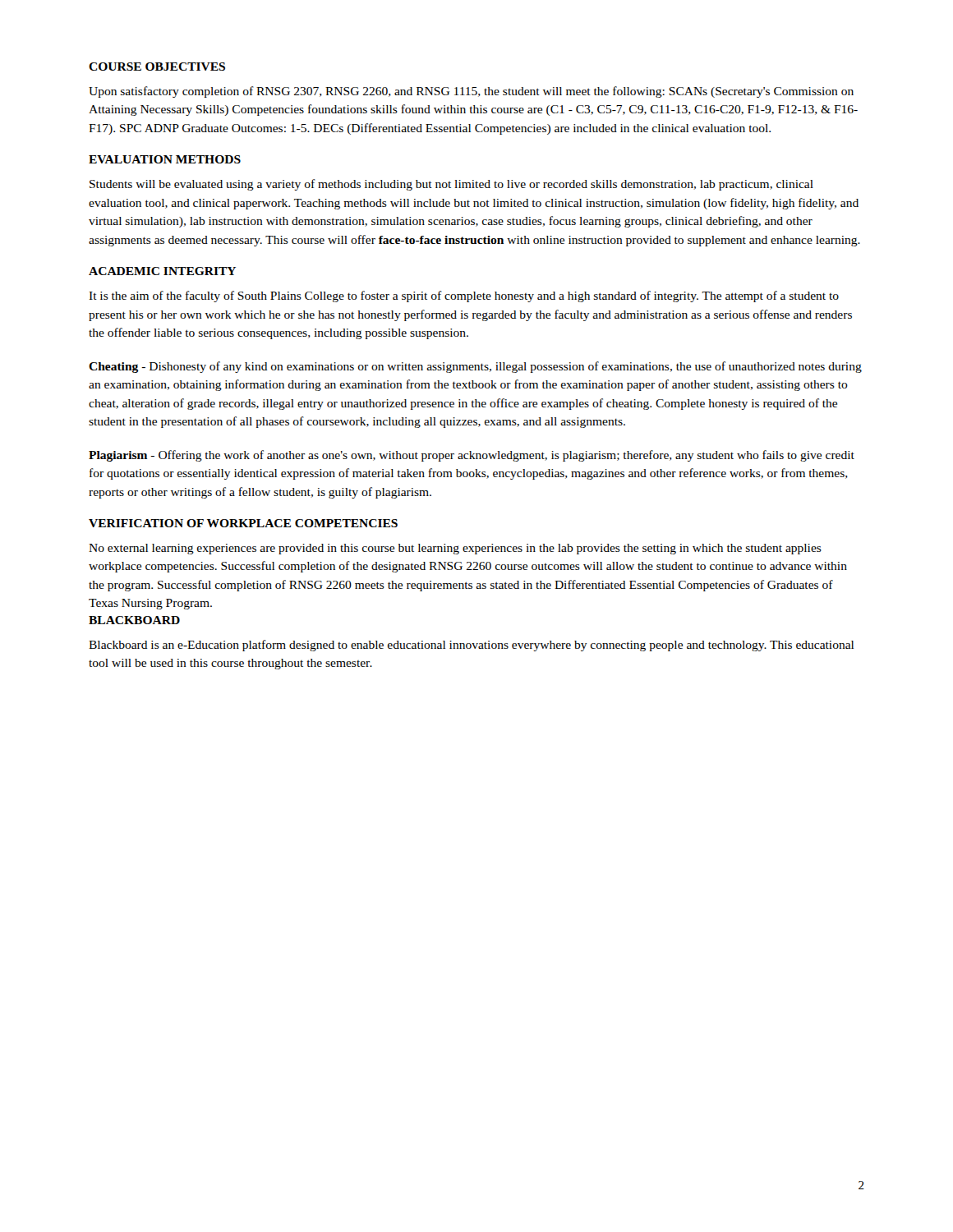Click the passage that begins "Upon satisfactory completion of RNSG 2307, RNSG 2260,"
This screenshot has width=953, height=1232.
point(473,109)
